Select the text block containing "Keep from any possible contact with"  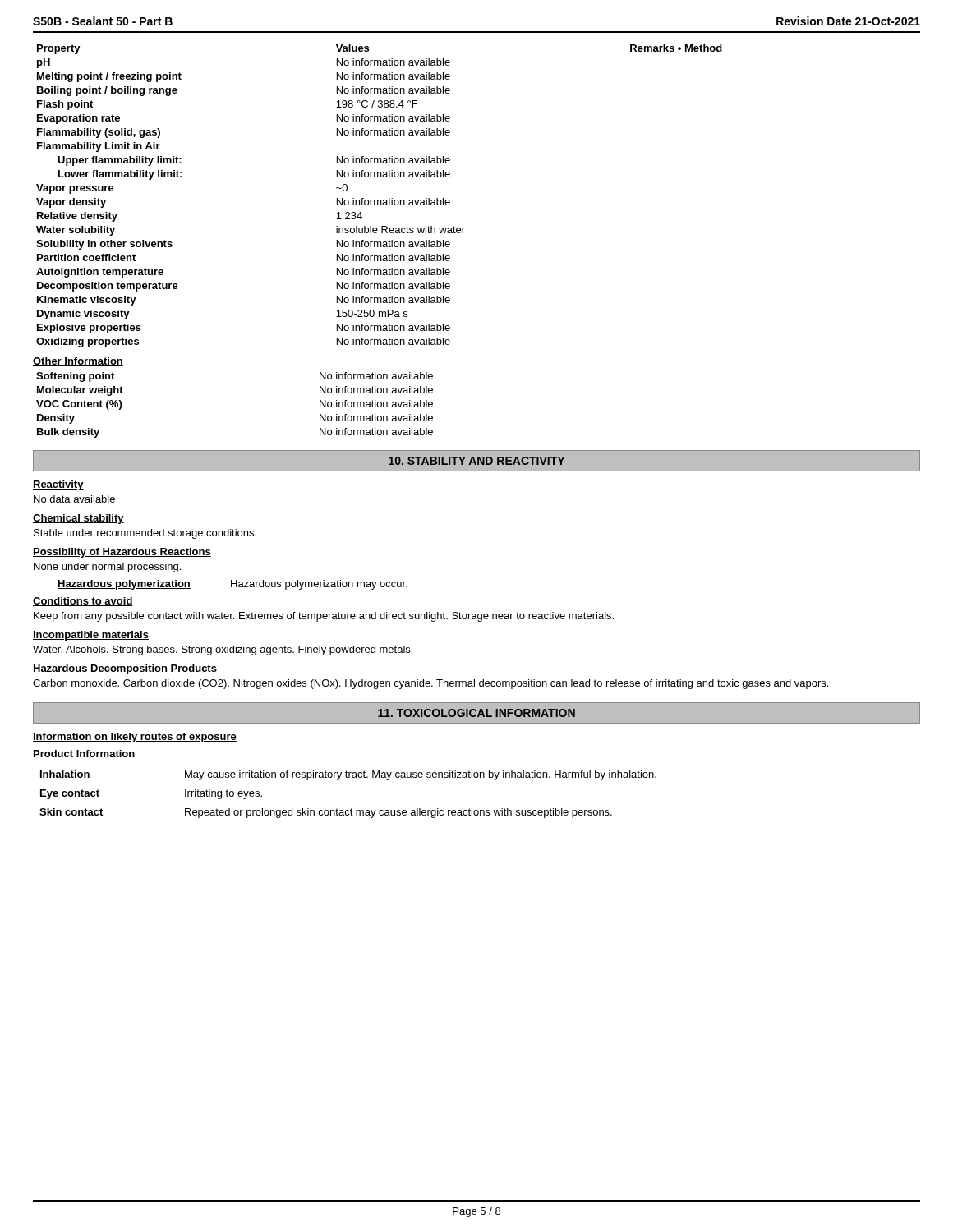[x=324, y=615]
